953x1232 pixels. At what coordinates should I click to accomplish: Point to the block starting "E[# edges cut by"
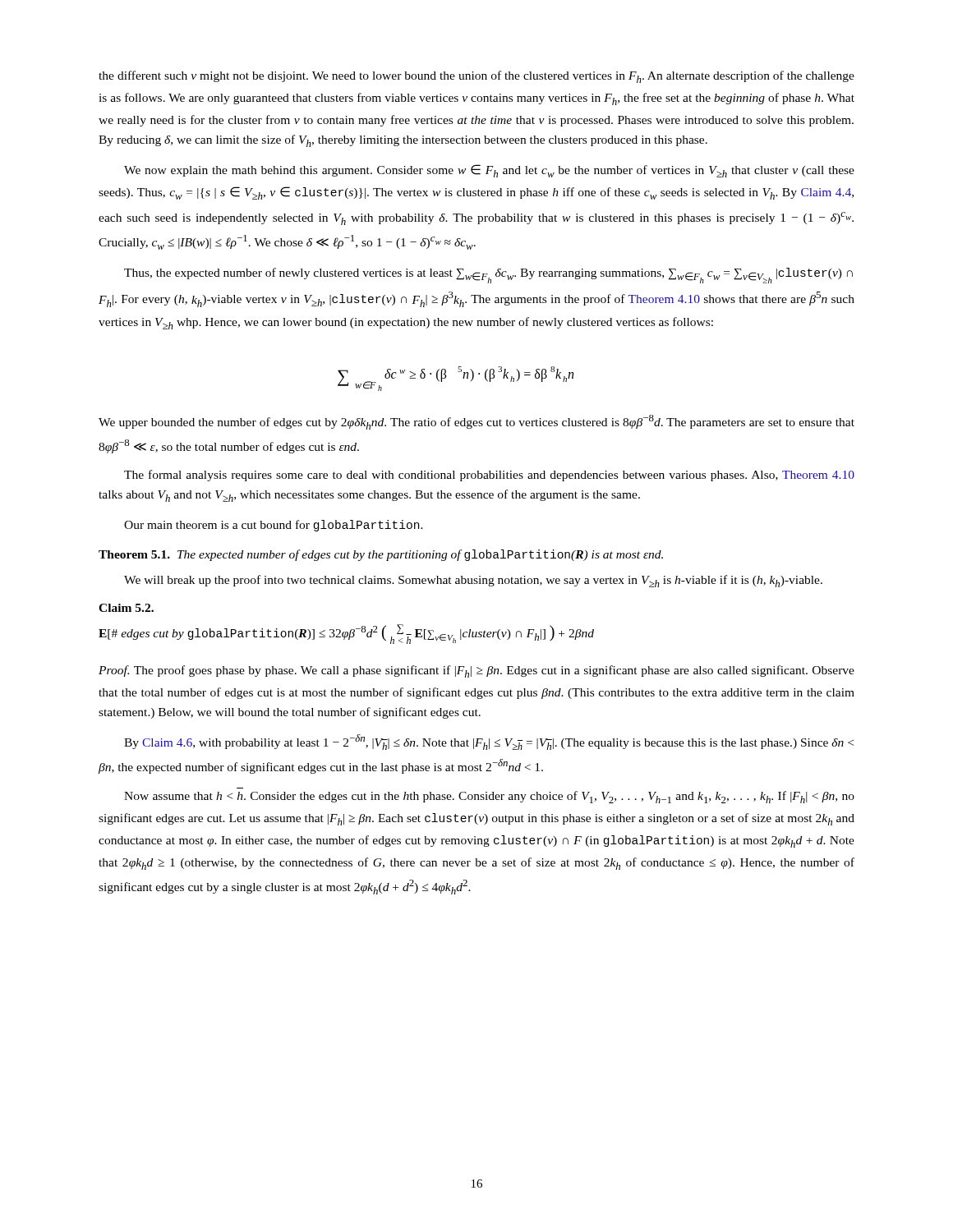346,634
